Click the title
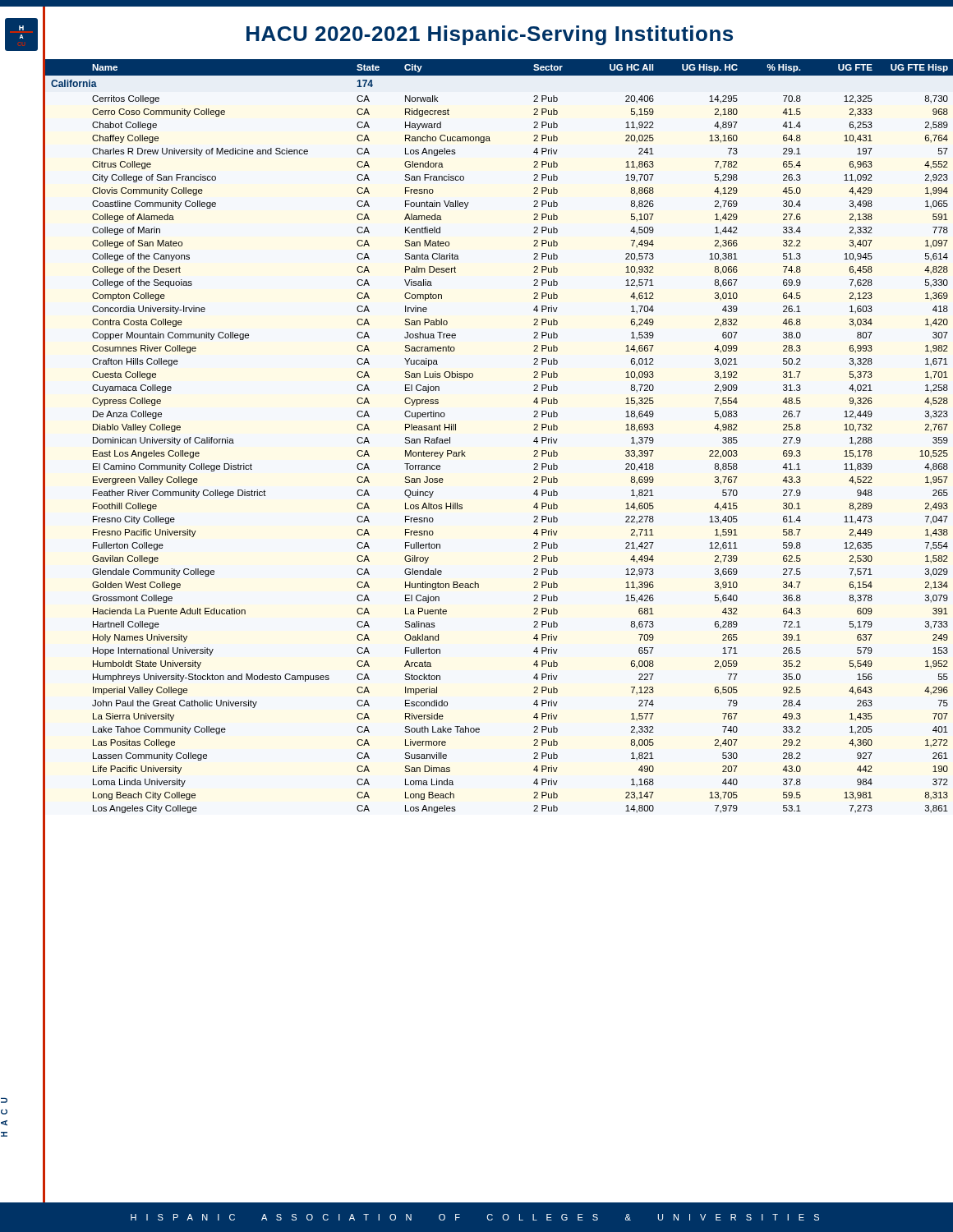 point(490,34)
